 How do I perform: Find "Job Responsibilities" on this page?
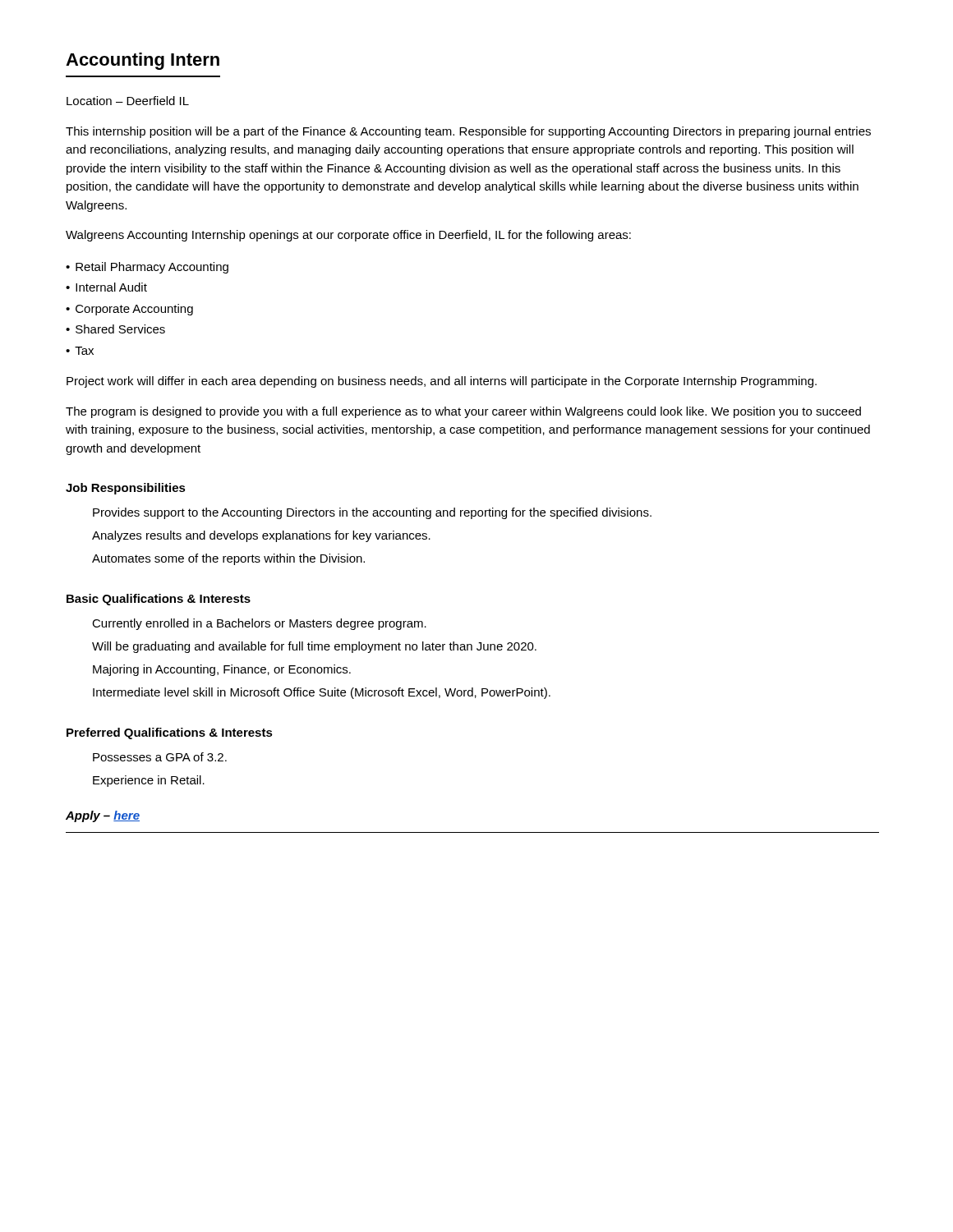point(126,487)
